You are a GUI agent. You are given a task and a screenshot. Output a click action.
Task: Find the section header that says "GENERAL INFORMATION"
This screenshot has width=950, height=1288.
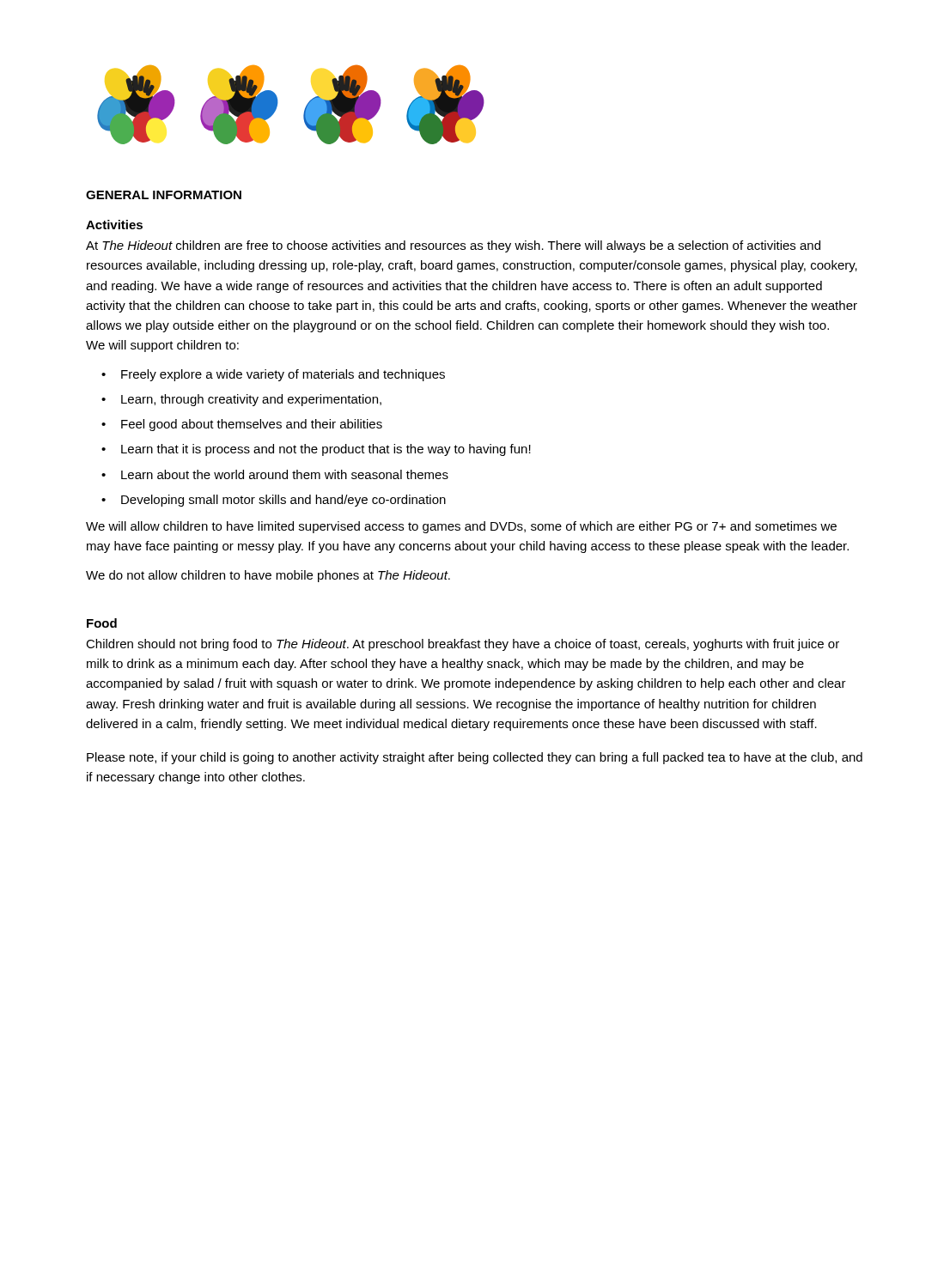(x=164, y=194)
